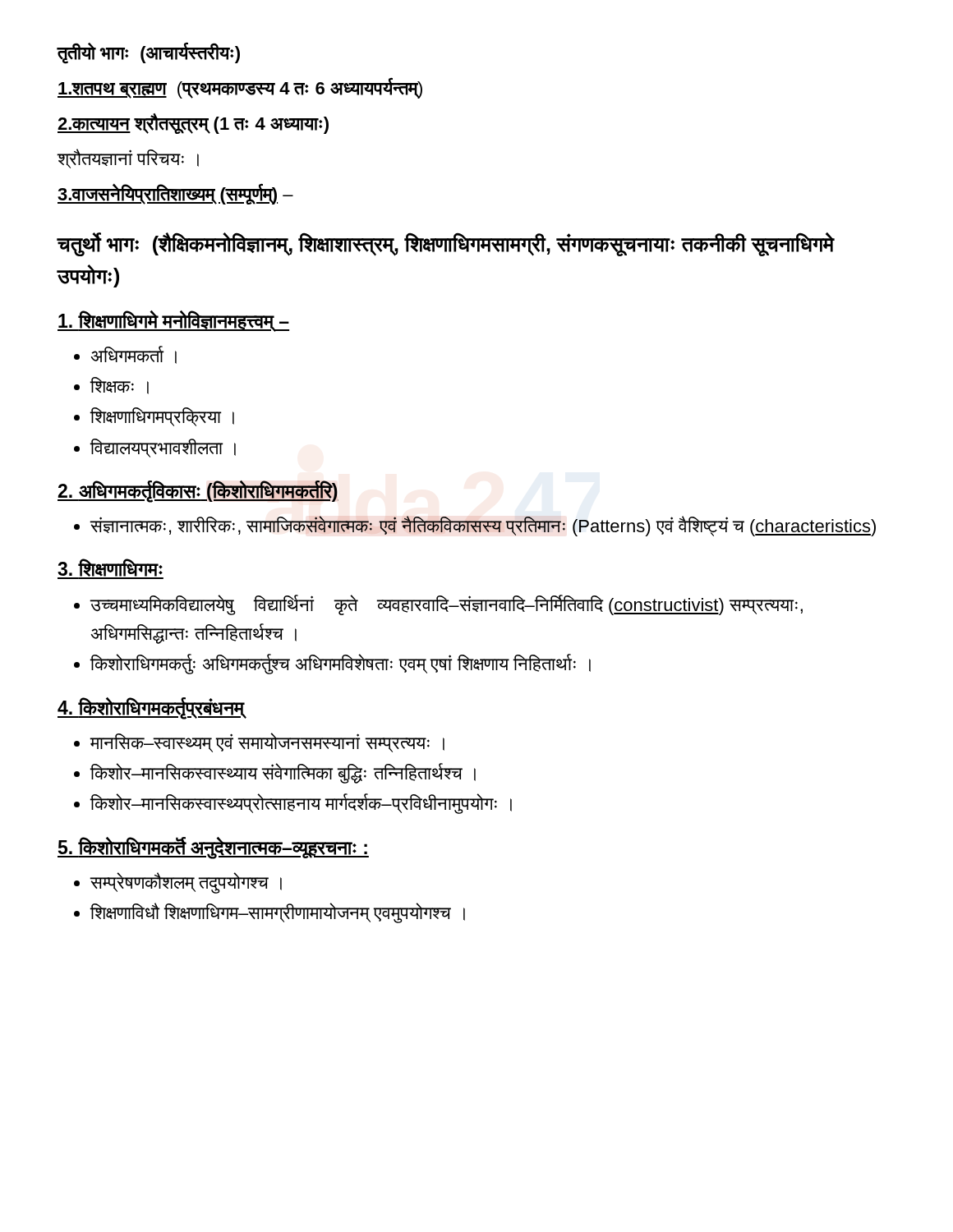
Task: Select the list item that reads "विद्यालयप्रभावशीलता ।"
Action: tap(163, 448)
